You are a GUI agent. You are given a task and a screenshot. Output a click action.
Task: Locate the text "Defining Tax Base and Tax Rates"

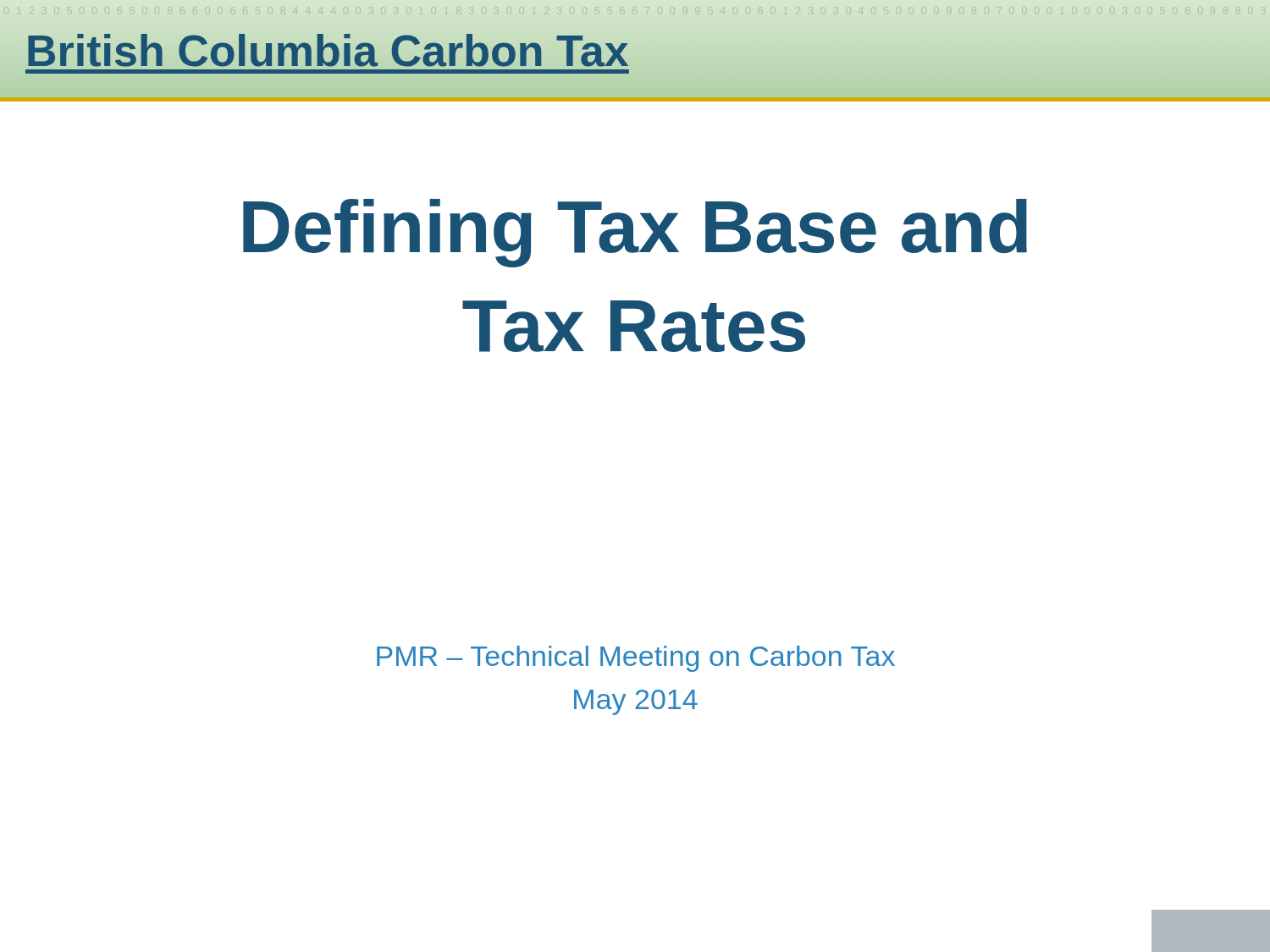pos(635,277)
